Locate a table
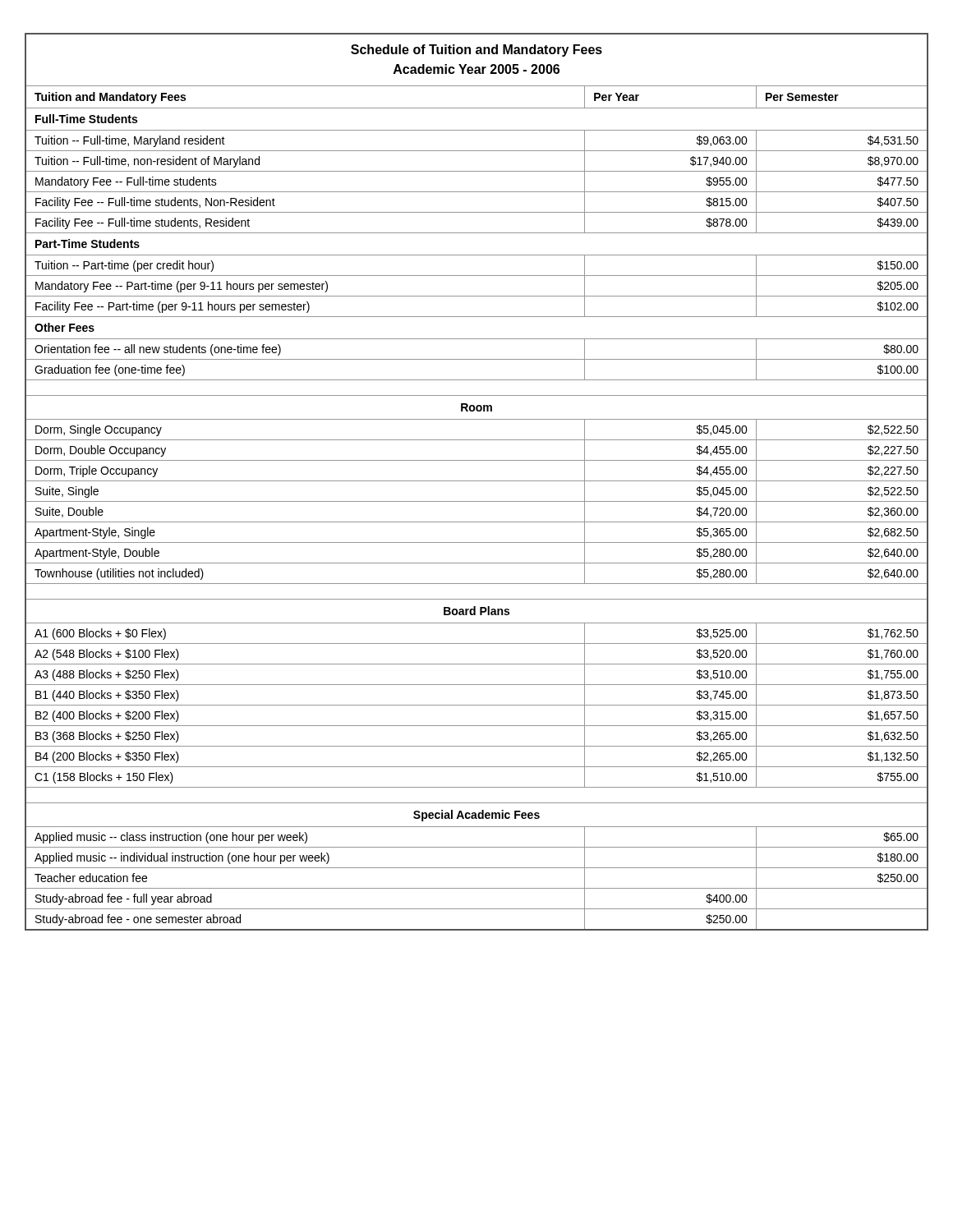Image resolution: width=953 pixels, height=1232 pixels. (476, 482)
